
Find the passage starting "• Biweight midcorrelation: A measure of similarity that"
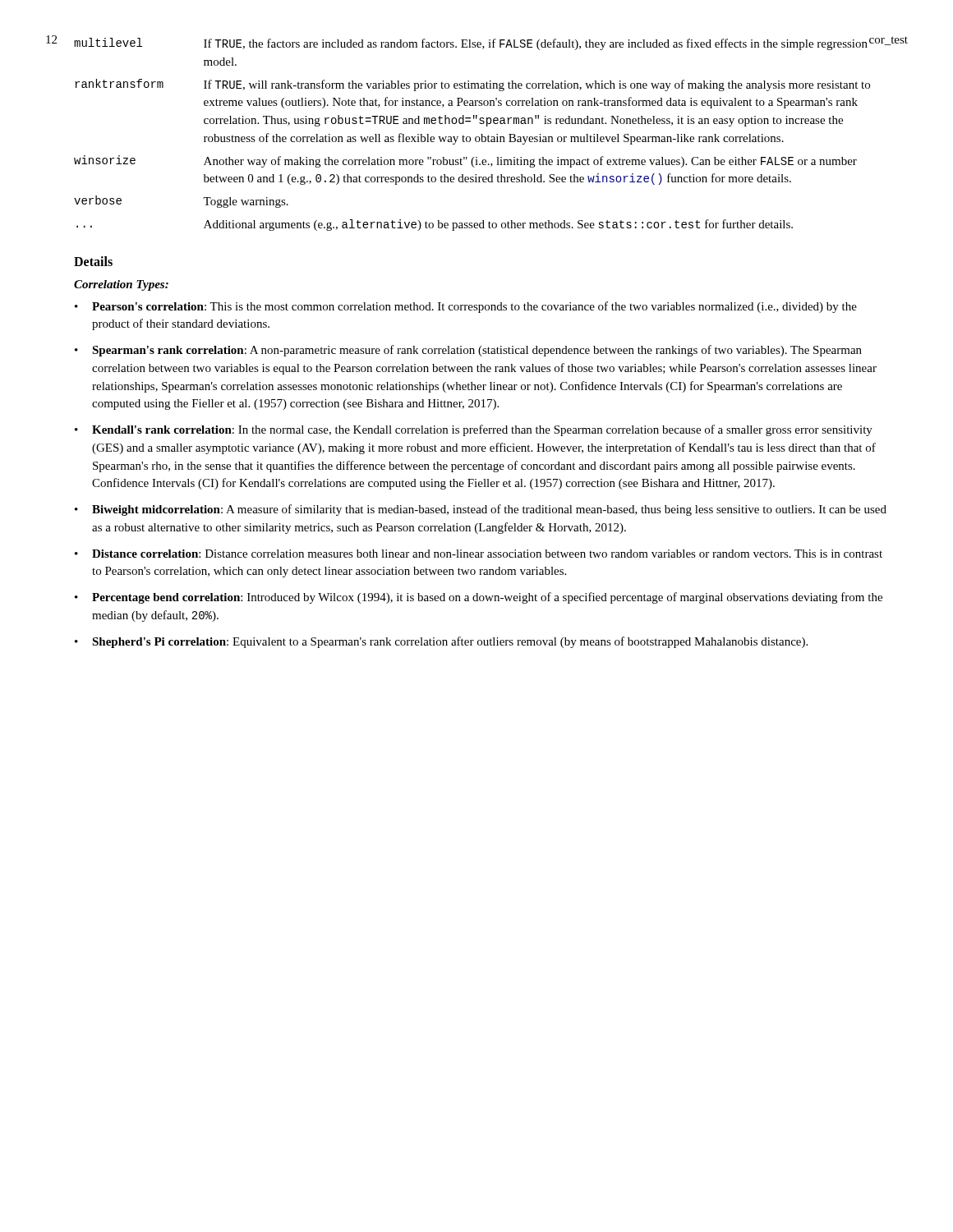point(481,519)
